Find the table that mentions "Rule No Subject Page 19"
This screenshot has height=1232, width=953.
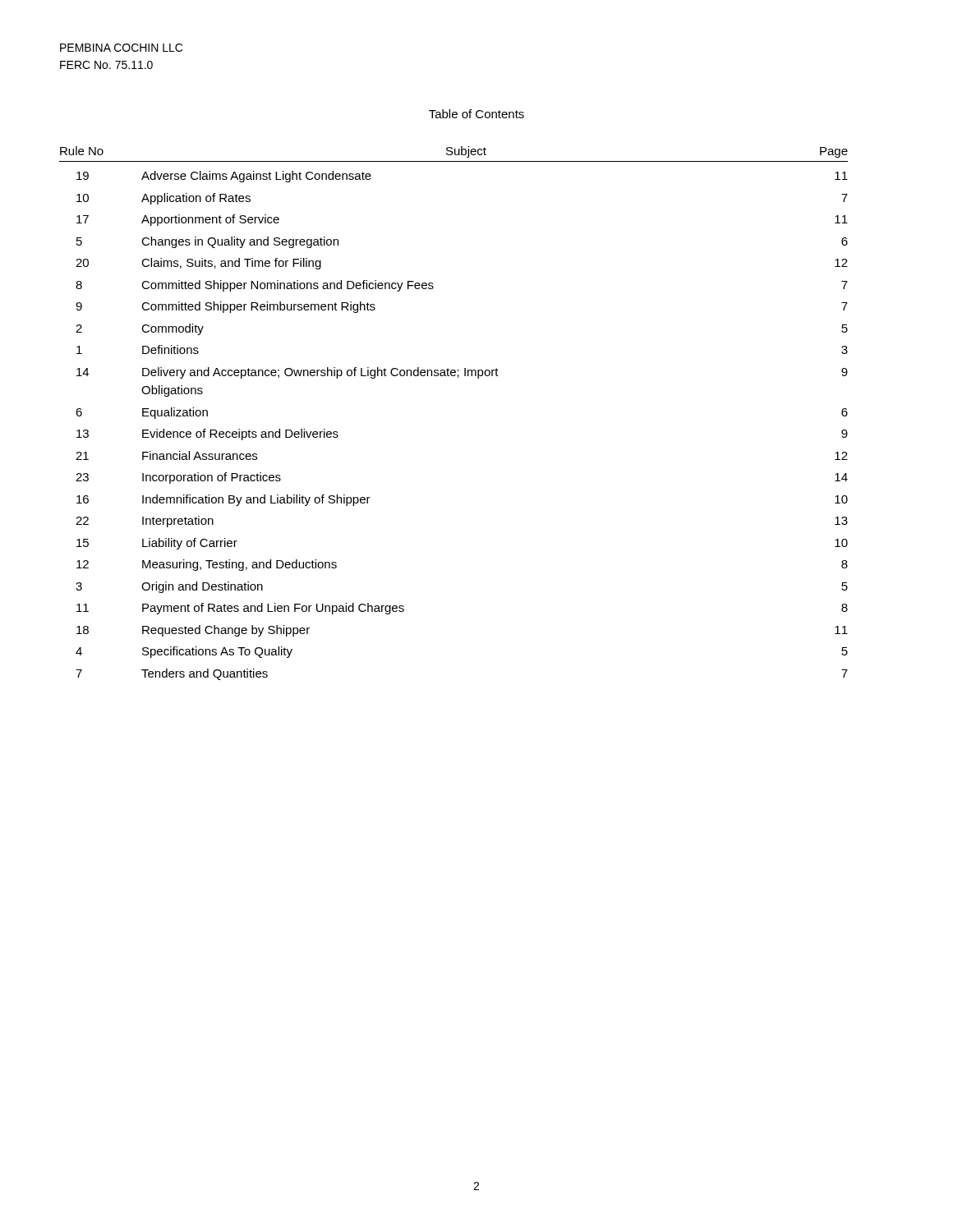(x=454, y=414)
